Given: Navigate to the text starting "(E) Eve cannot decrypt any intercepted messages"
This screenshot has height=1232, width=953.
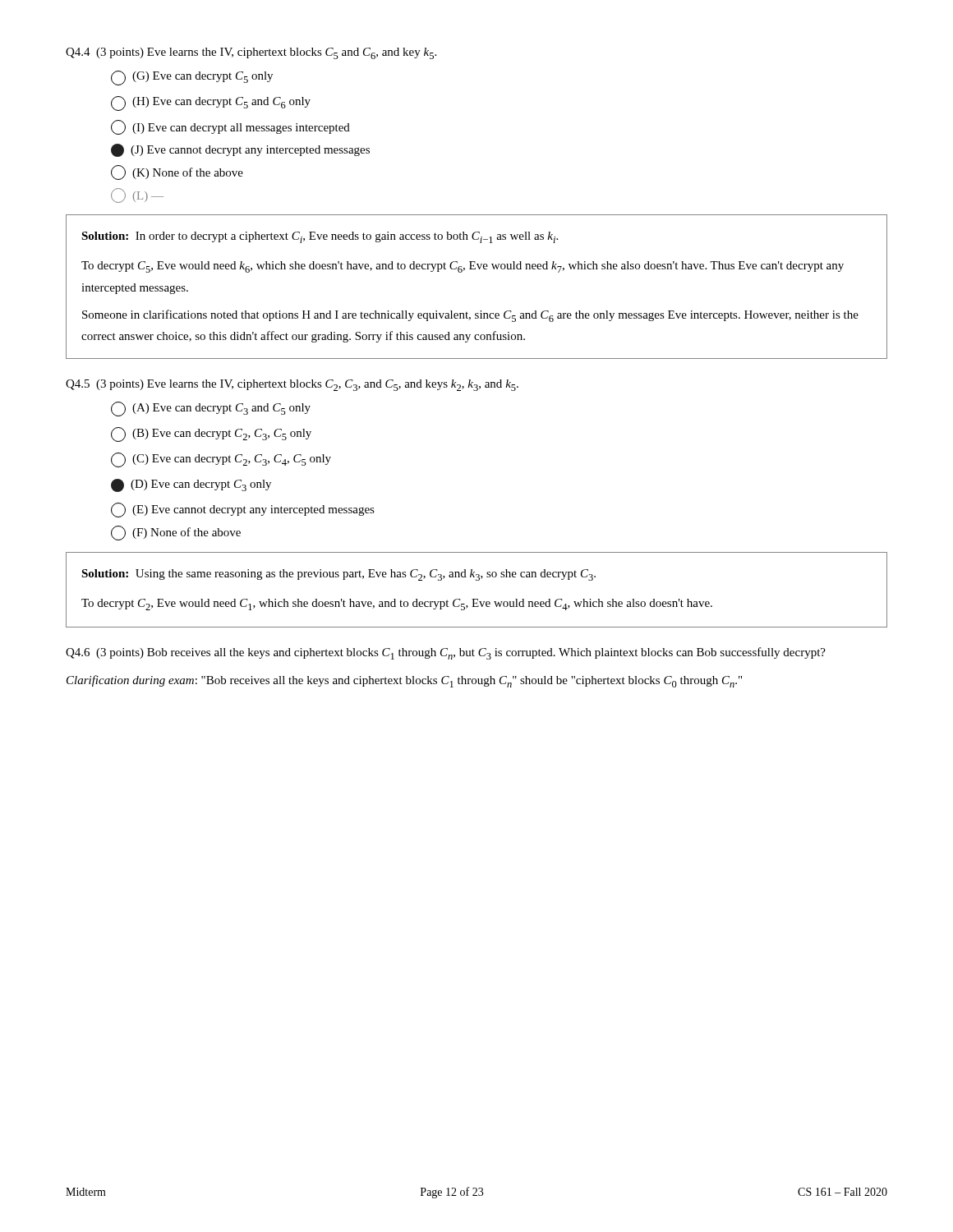Looking at the screenshot, I should coord(243,510).
